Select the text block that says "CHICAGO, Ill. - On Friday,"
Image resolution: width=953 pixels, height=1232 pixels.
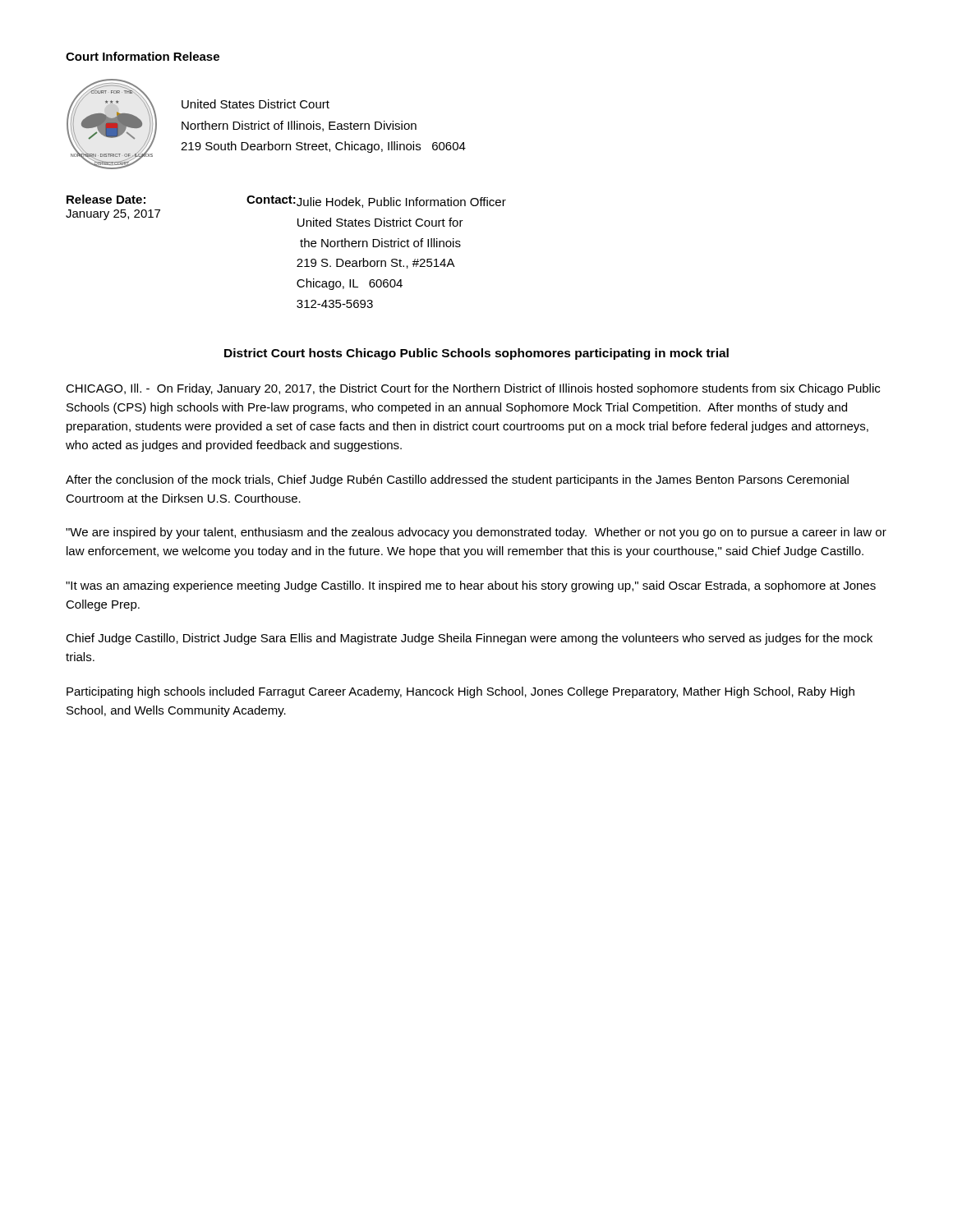(473, 416)
